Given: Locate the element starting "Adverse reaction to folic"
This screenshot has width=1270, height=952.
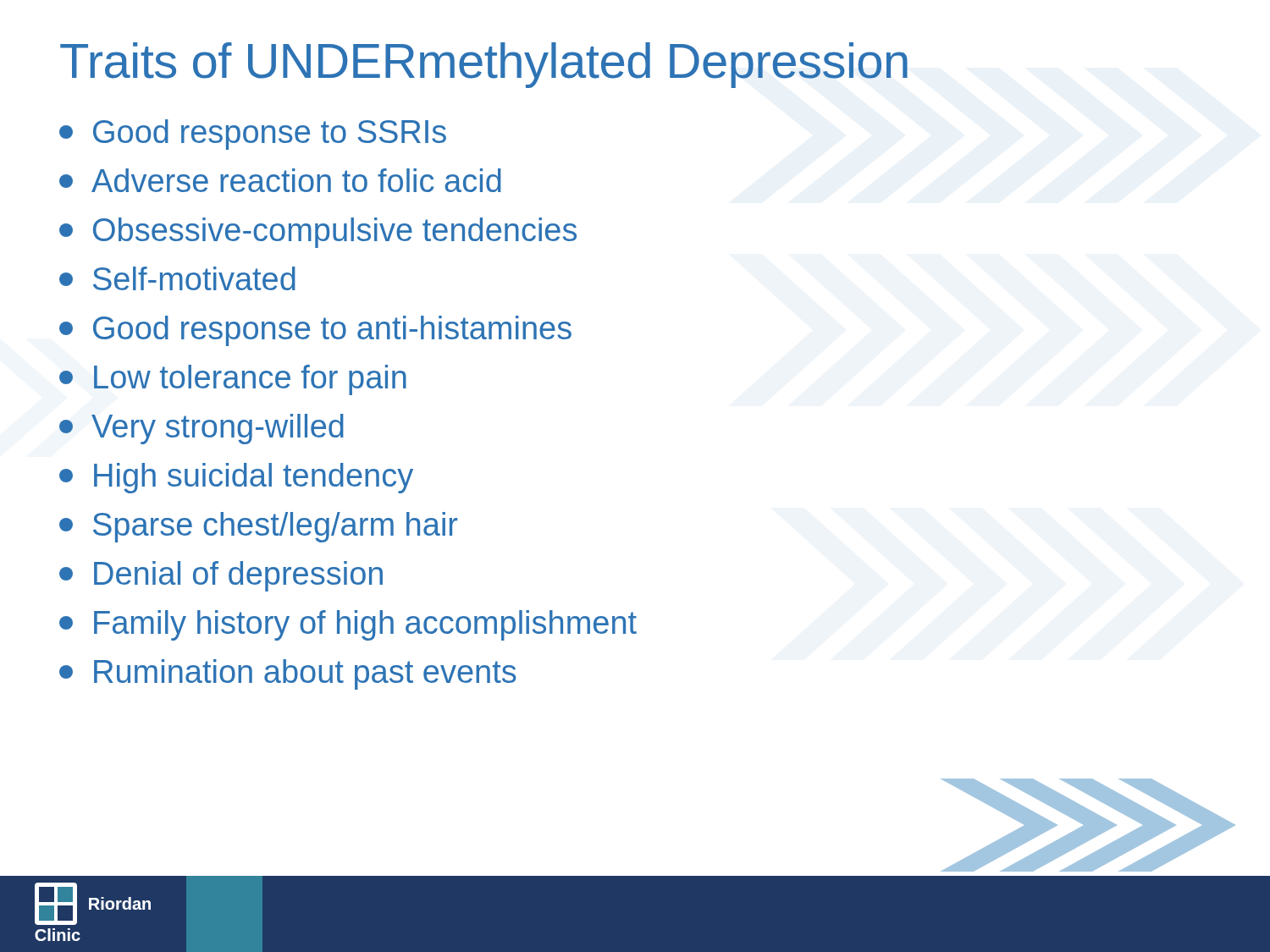Looking at the screenshot, I should click(281, 181).
